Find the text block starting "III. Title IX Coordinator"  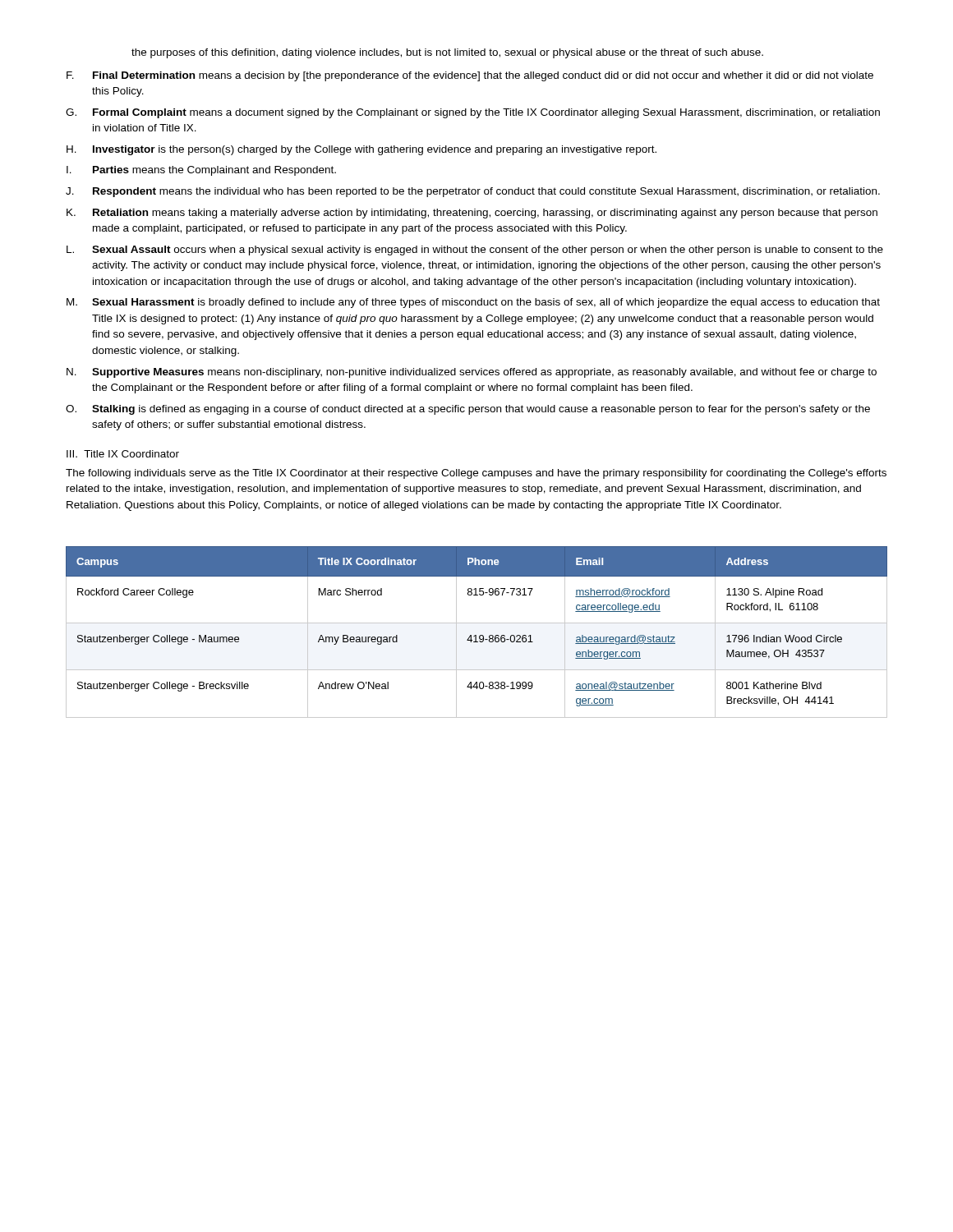(x=122, y=454)
